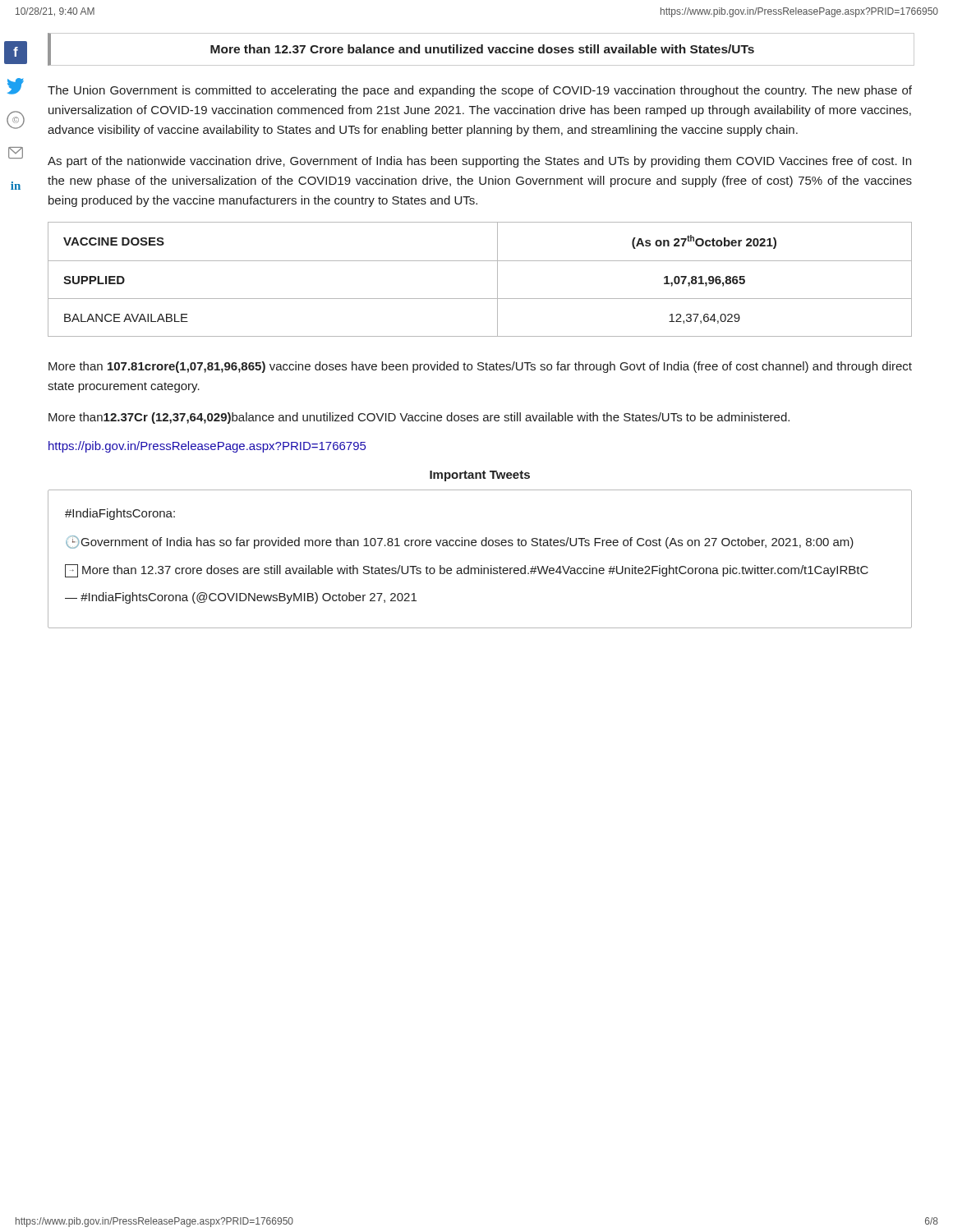Image resolution: width=953 pixels, height=1232 pixels.
Task: Click the passage that begins "More than 107.81crore(1,07,81,96,865) vaccine doses have been provided"
Action: (x=480, y=376)
